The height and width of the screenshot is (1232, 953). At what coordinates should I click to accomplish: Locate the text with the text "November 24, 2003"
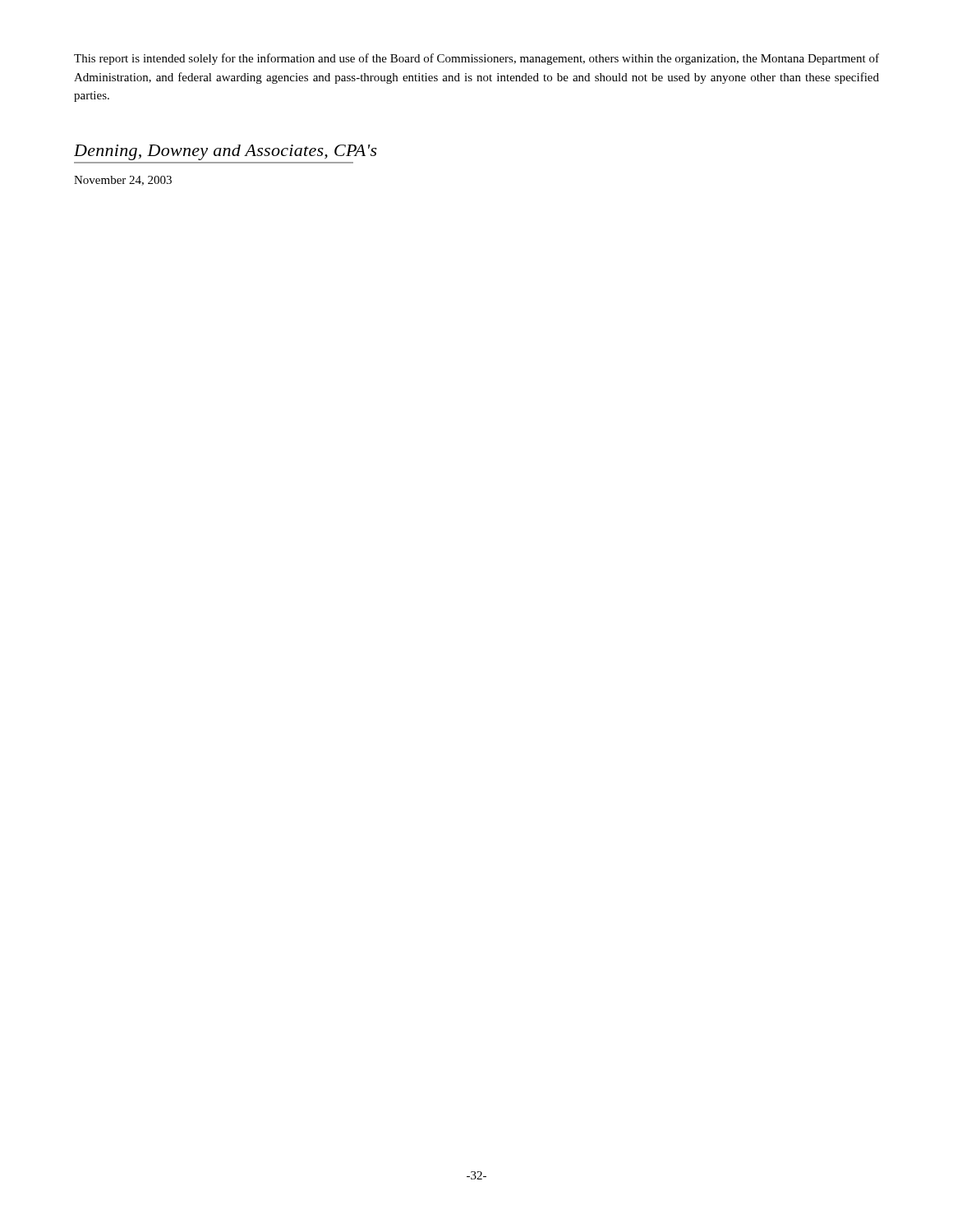(x=123, y=179)
